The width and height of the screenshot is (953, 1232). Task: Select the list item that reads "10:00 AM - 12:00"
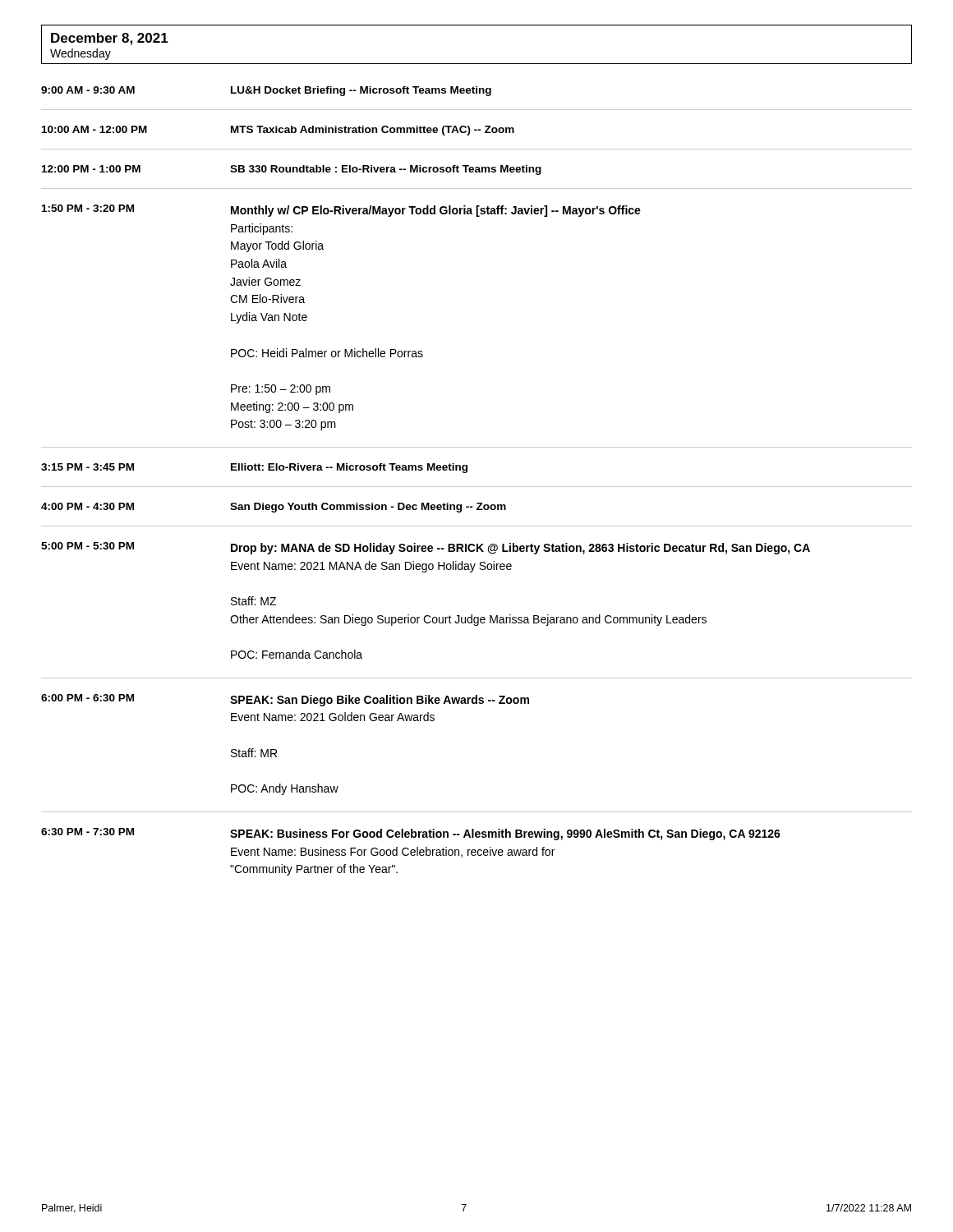pos(476,129)
